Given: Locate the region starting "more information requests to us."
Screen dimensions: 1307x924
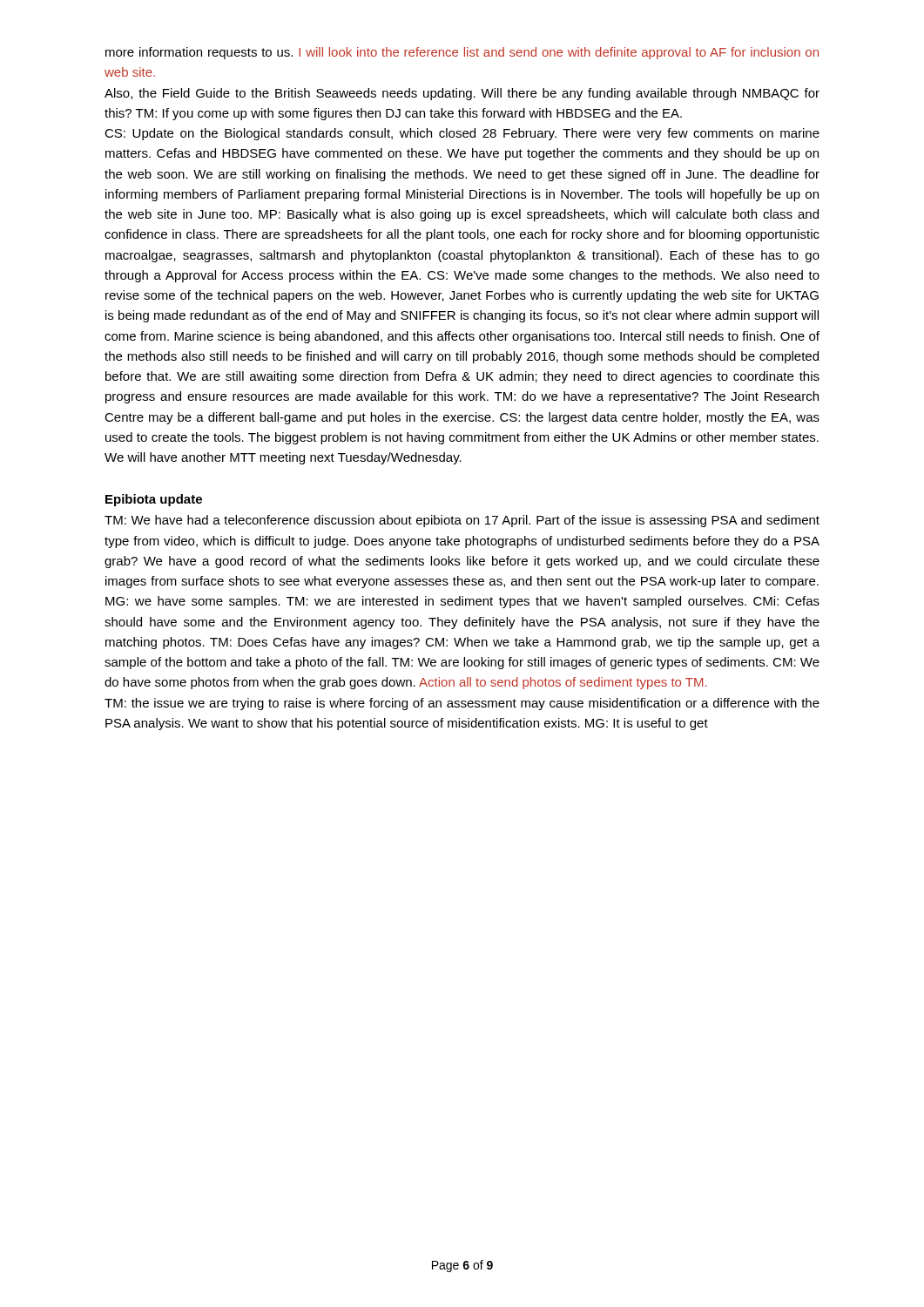Looking at the screenshot, I should pyautogui.click(x=462, y=254).
